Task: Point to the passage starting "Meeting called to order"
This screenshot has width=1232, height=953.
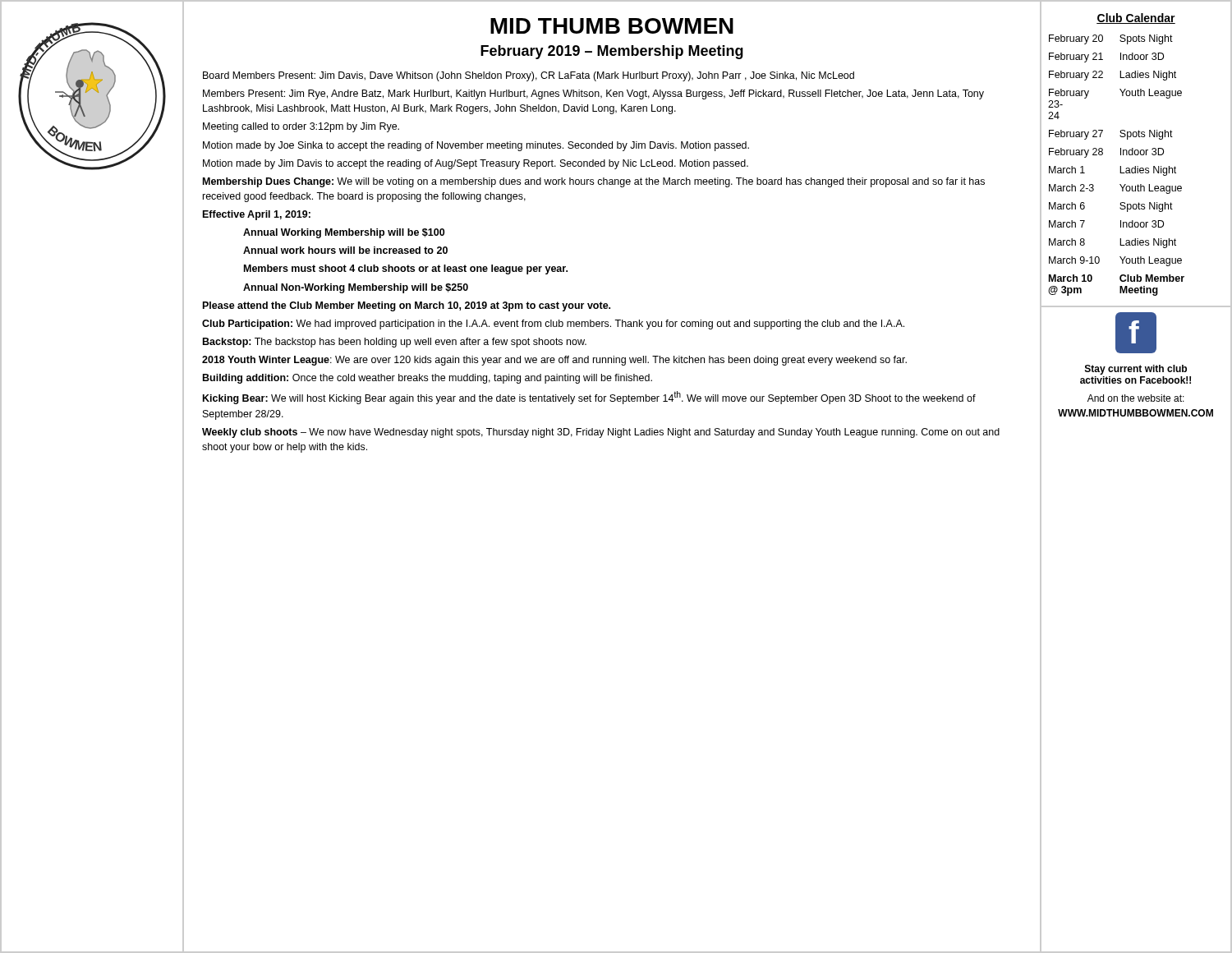Action: [x=301, y=127]
